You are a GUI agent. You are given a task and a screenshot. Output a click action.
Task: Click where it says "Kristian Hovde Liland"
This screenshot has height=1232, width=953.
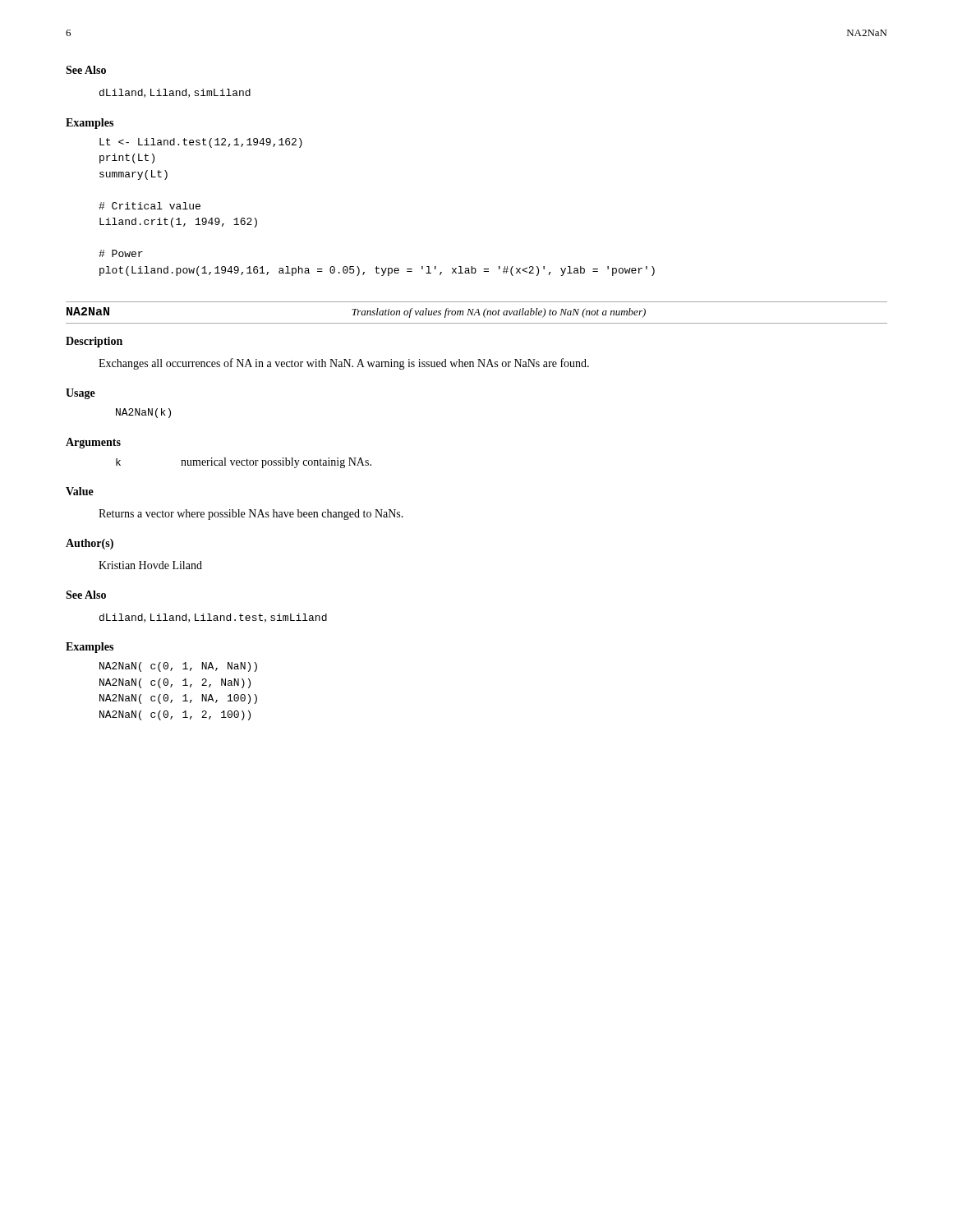pyautogui.click(x=150, y=565)
